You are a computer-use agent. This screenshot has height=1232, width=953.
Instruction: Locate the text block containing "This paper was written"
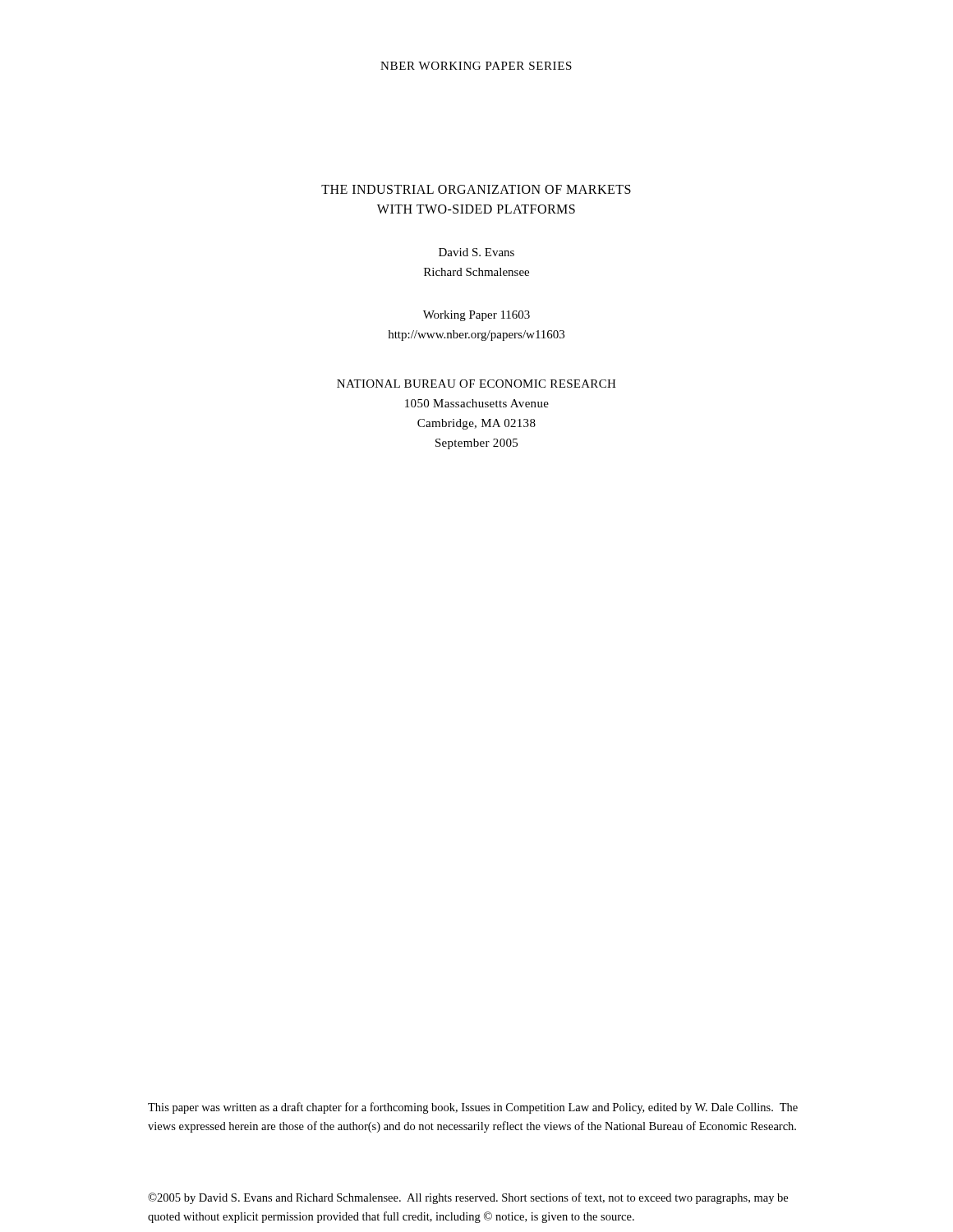click(x=473, y=1116)
